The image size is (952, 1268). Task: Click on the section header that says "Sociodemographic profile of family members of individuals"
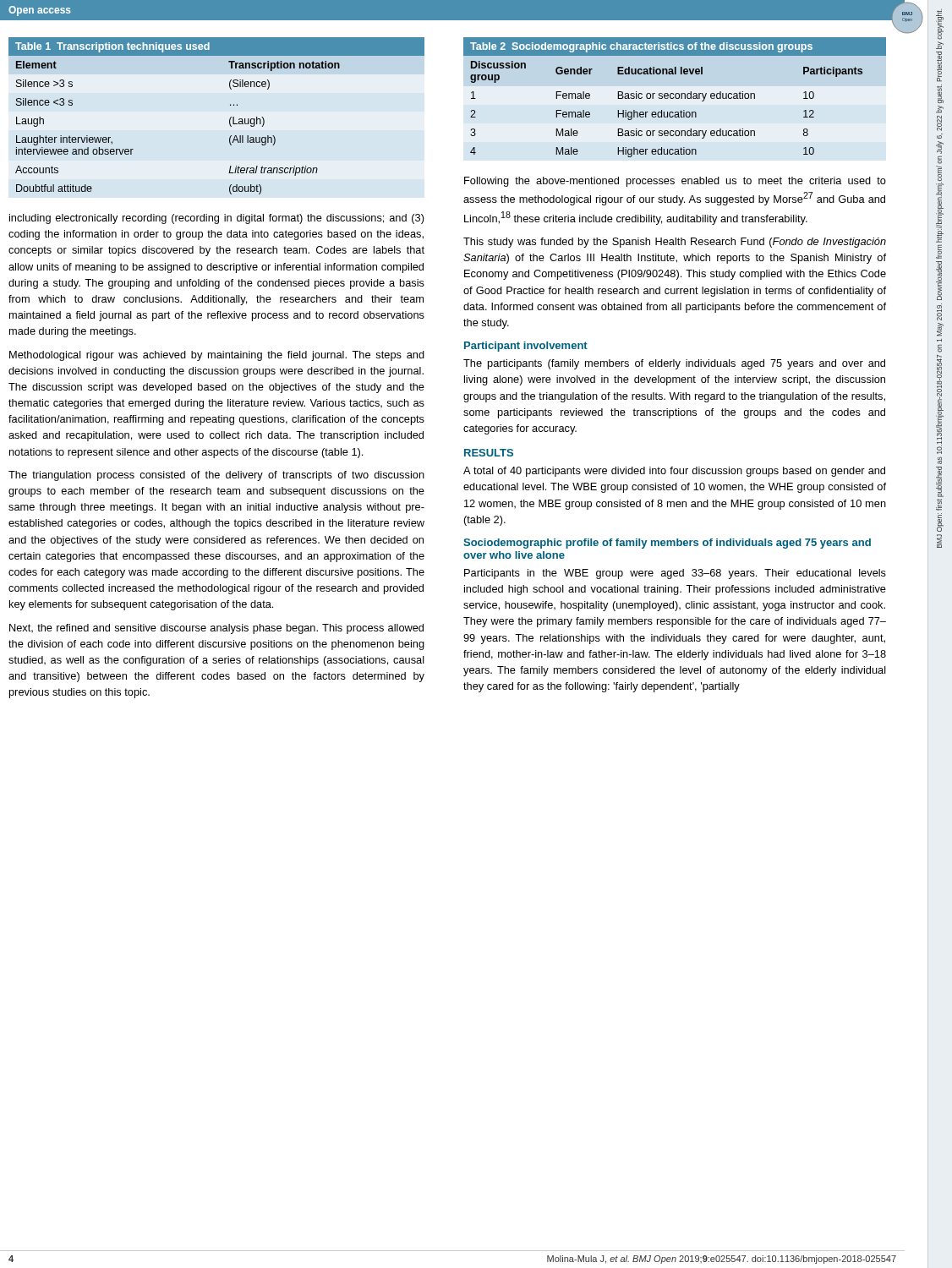click(667, 549)
